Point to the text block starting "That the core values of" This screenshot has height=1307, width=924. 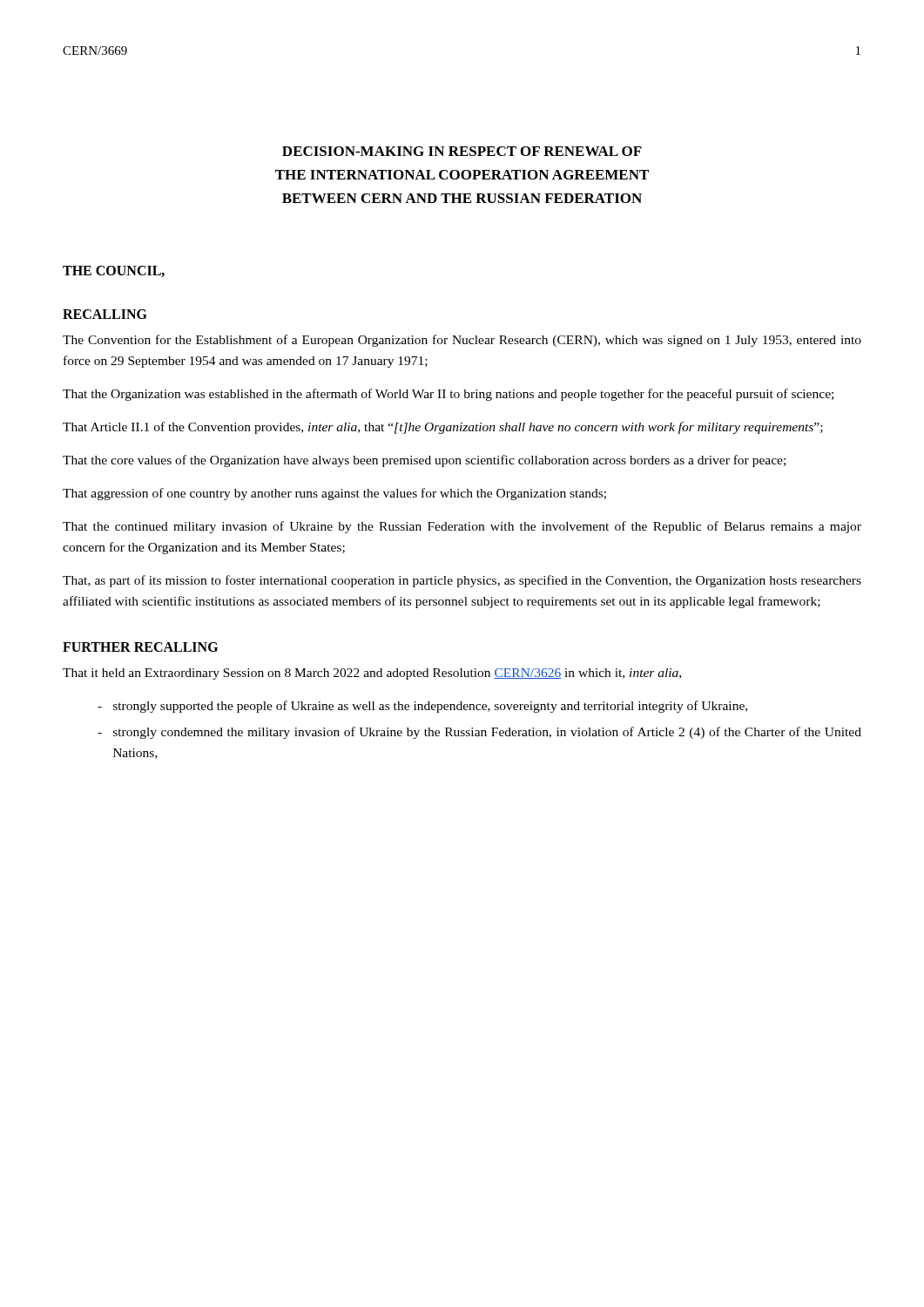(425, 459)
